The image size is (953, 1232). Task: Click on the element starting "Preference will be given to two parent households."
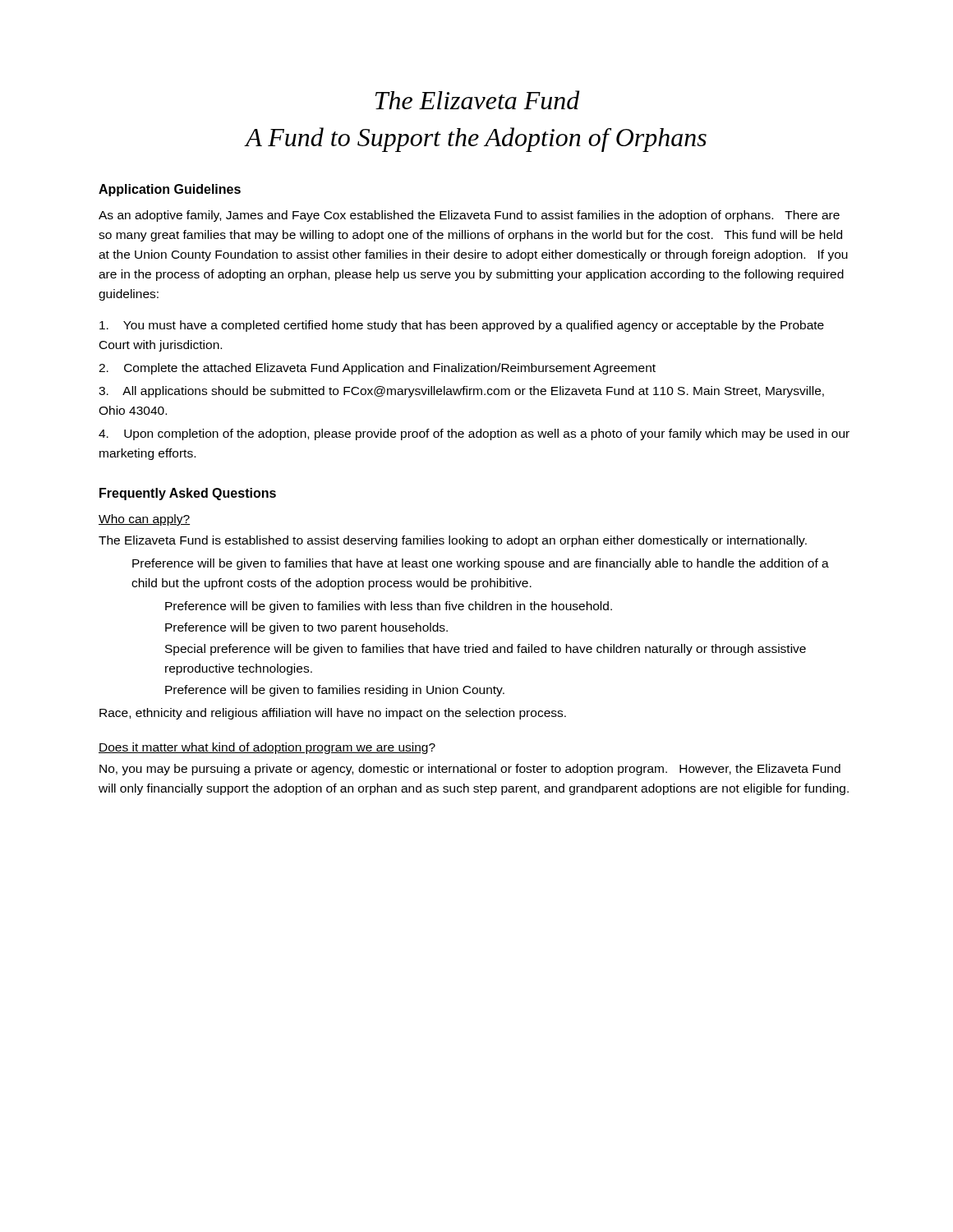click(307, 627)
